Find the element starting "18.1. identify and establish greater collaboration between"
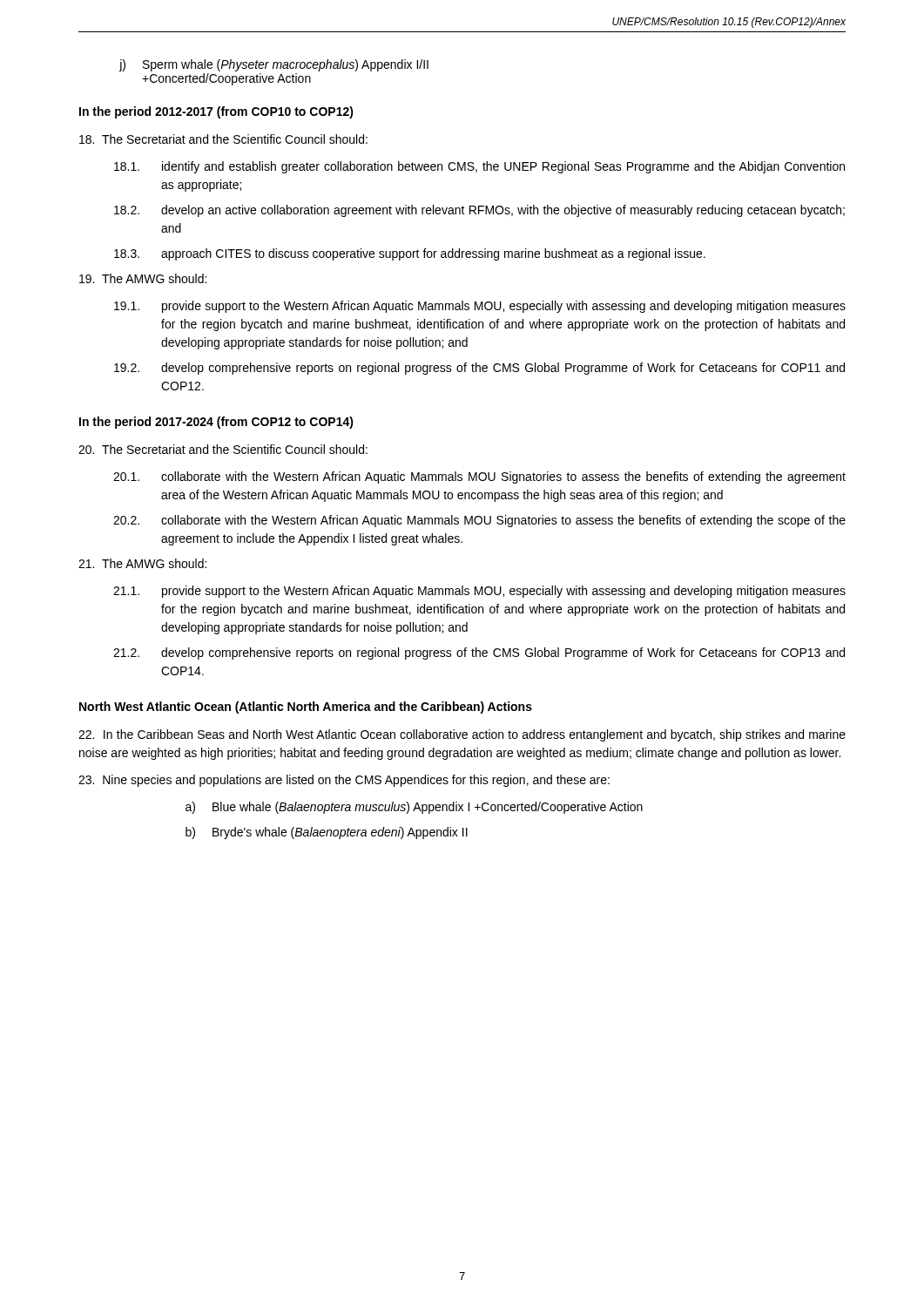Viewport: 924px width, 1307px height. click(479, 176)
